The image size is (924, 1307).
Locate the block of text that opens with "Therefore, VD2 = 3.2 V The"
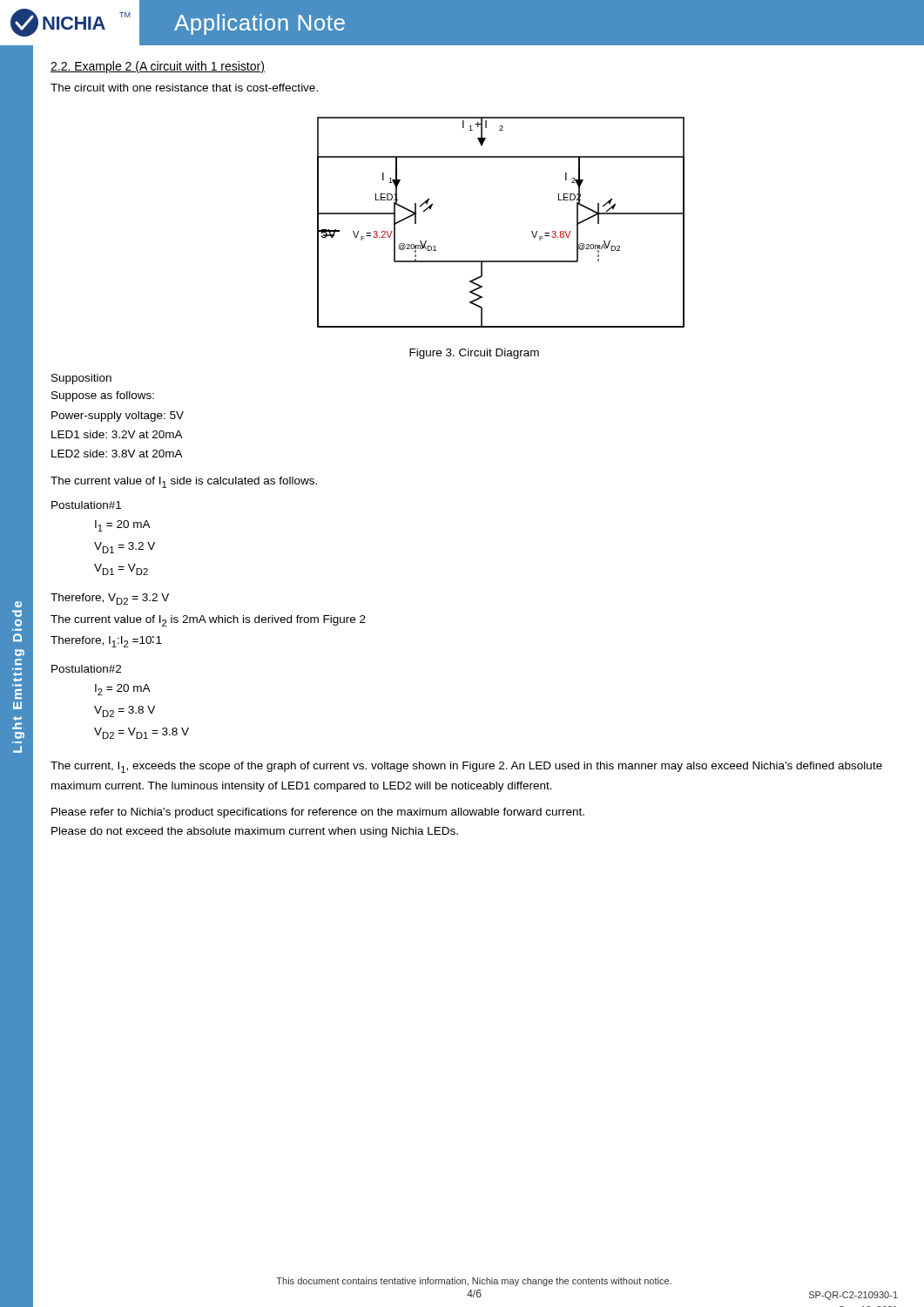point(208,620)
